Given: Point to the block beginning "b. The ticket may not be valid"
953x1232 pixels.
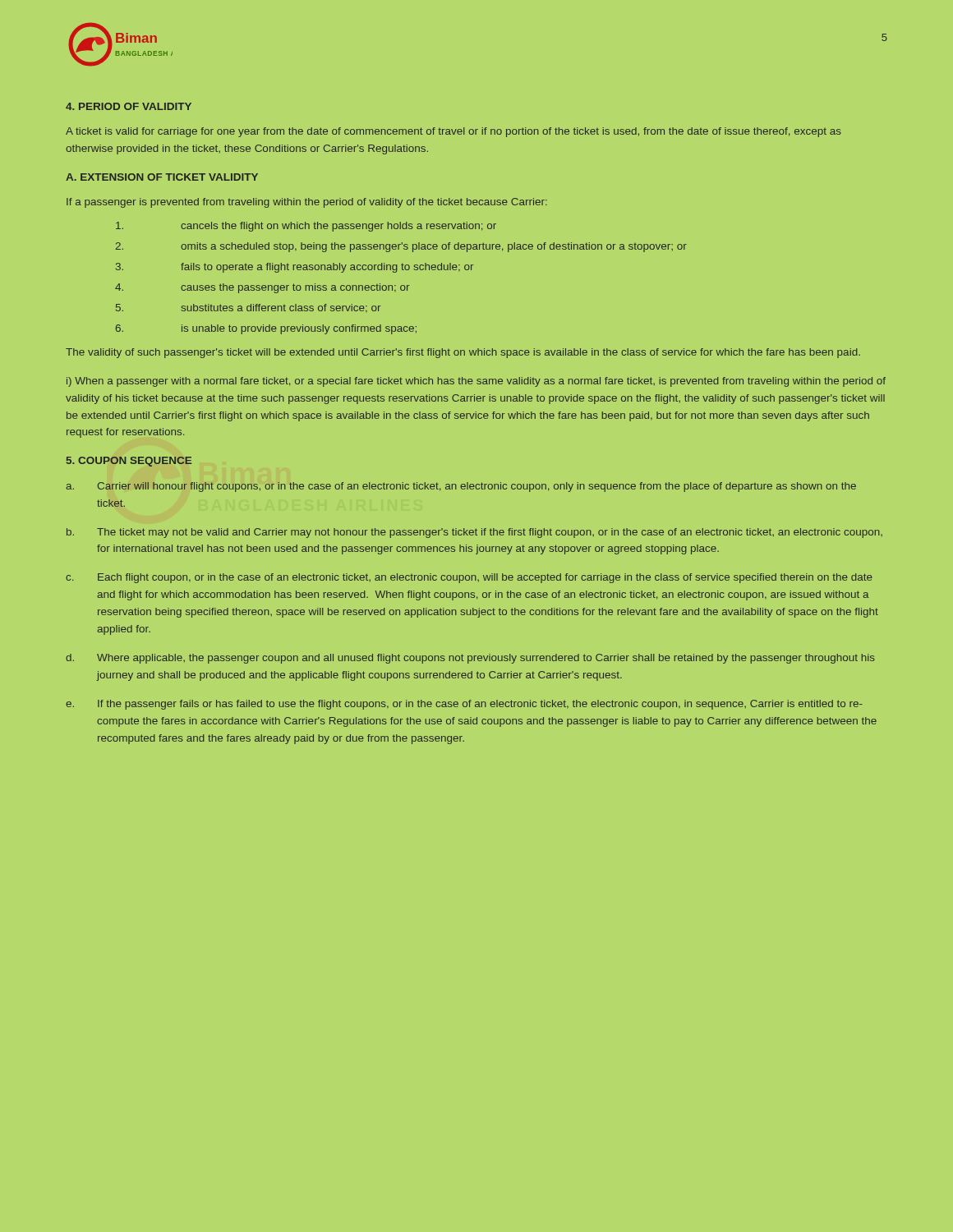Looking at the screenshot, I should tap(476, 541).
